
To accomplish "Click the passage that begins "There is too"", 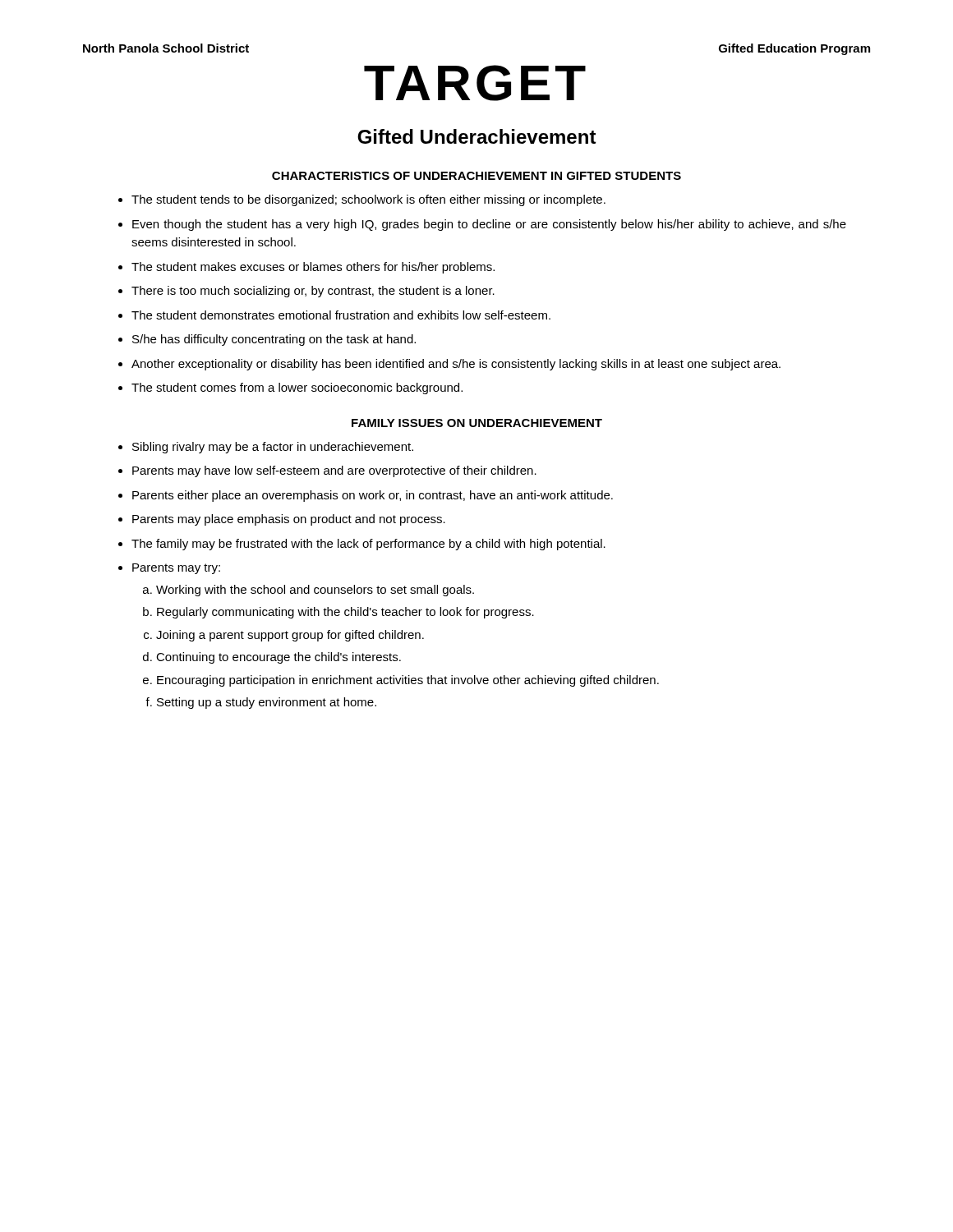I will (x=313, y=291).
